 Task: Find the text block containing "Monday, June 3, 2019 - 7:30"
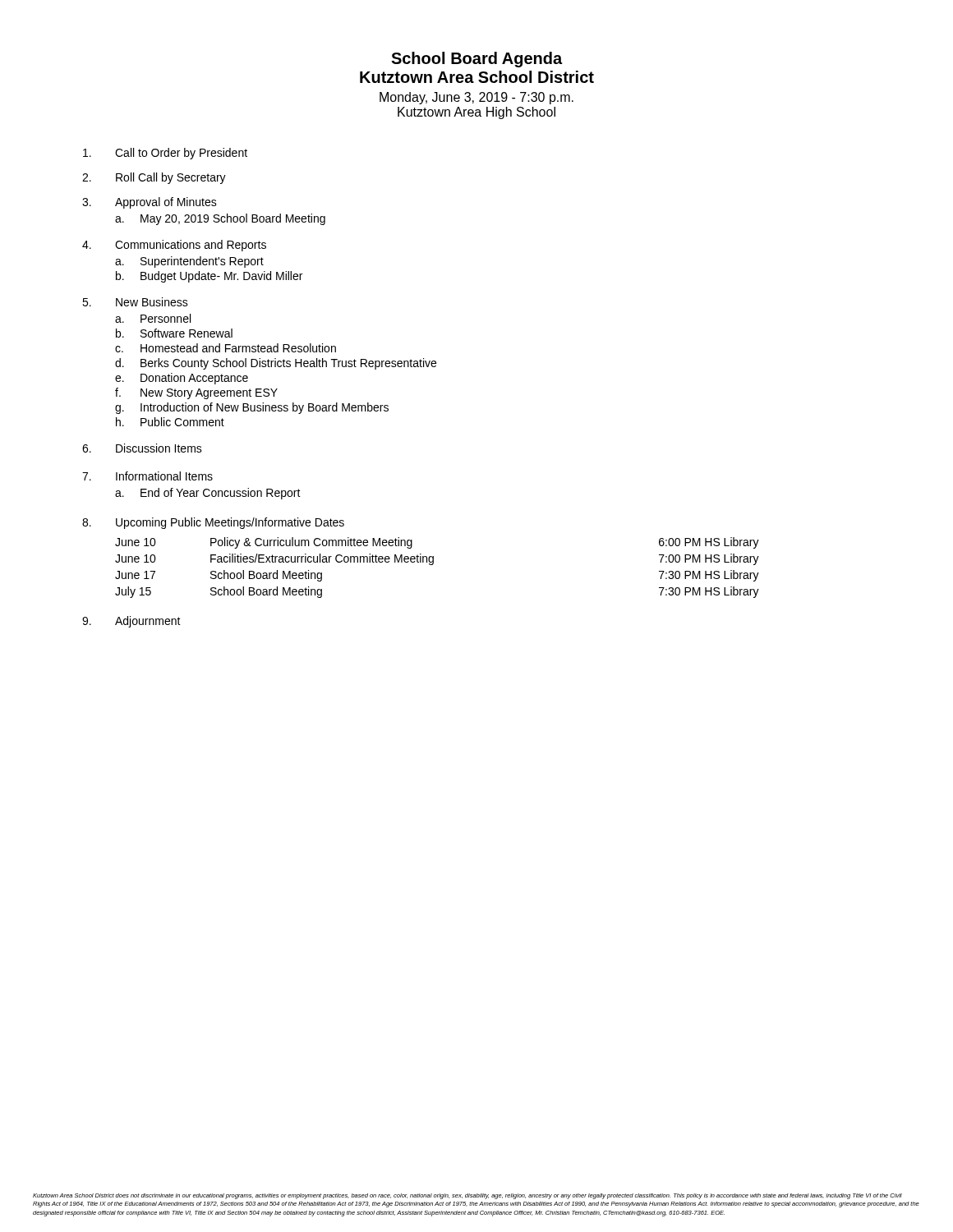476,105
